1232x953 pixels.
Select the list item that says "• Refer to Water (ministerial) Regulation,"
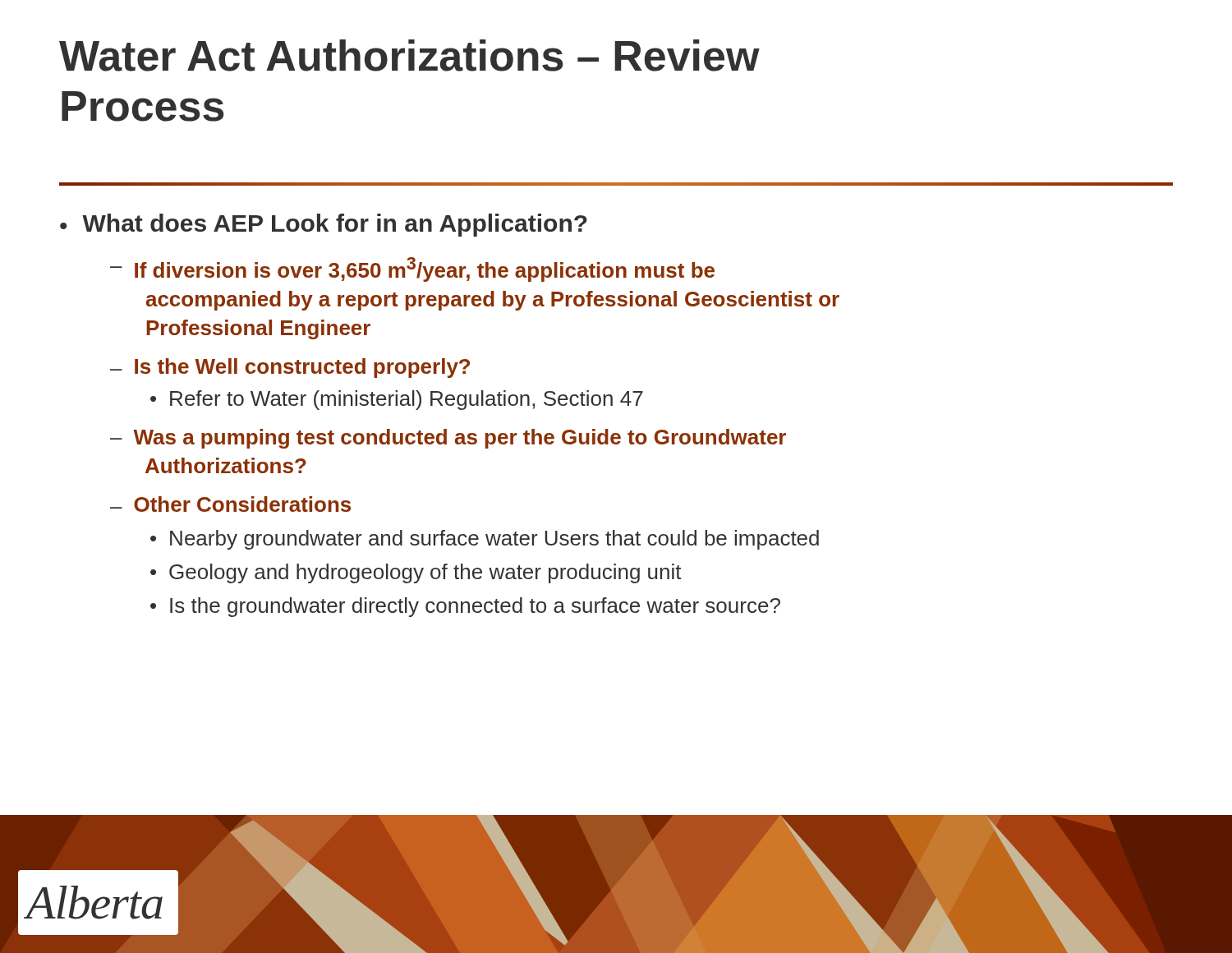397,399
